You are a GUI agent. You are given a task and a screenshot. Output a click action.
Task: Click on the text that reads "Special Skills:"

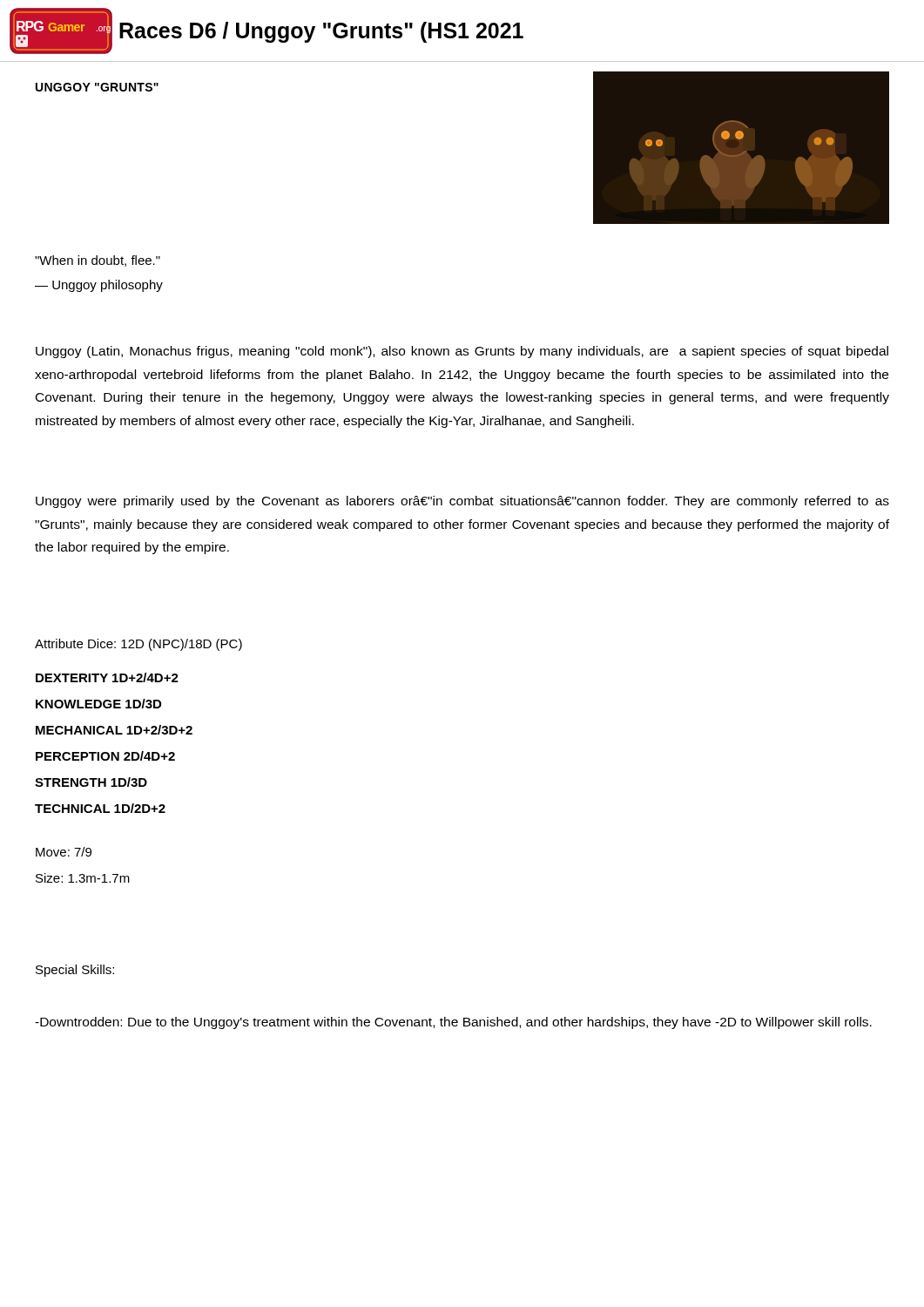[75, 969]
